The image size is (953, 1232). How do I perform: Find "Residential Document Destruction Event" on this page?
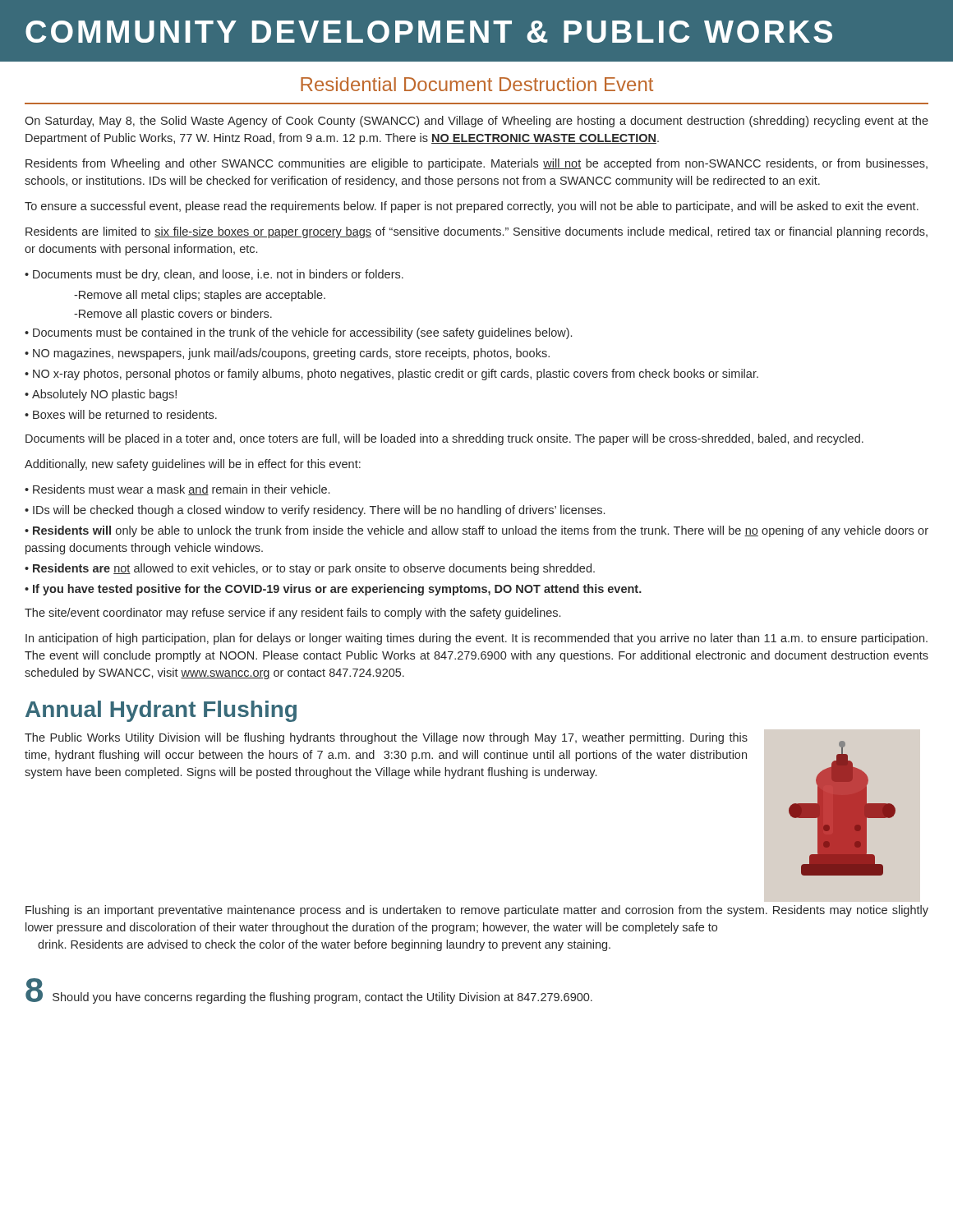pyautogui.click(x=476, y=89)
